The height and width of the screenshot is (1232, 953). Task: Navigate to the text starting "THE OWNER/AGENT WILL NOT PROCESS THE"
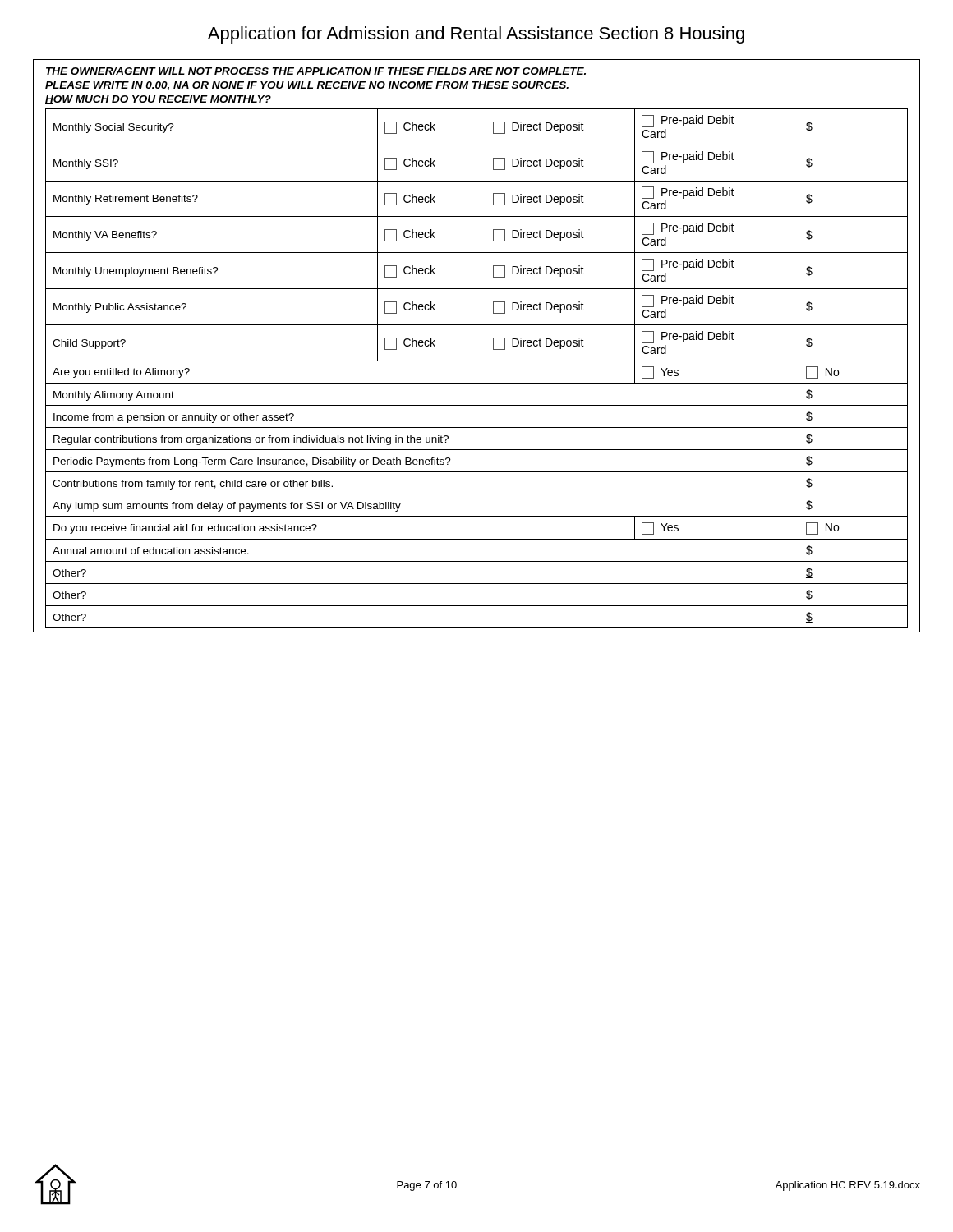click(476, 347)
